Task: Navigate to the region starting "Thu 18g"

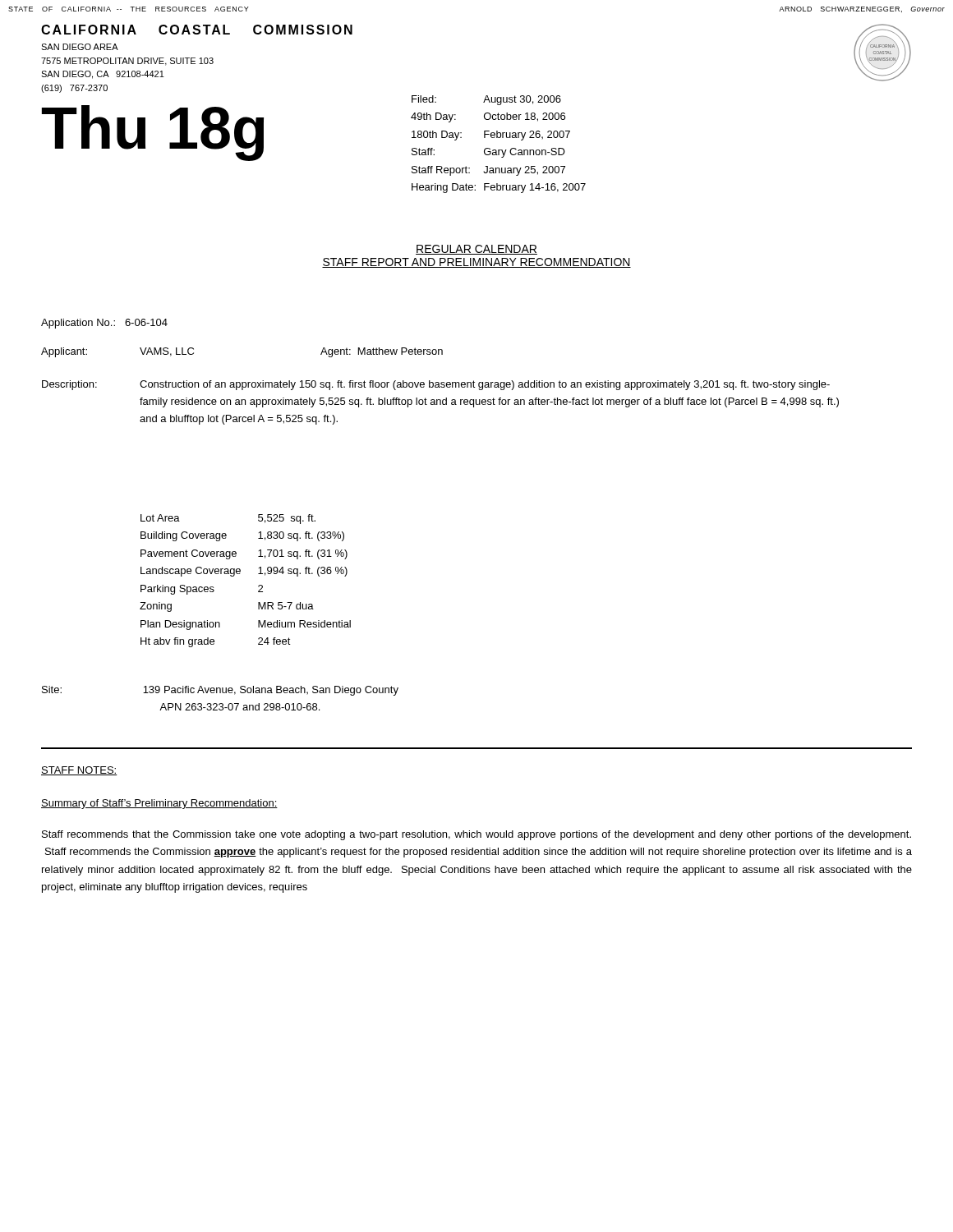Action: tap(154, 128)
